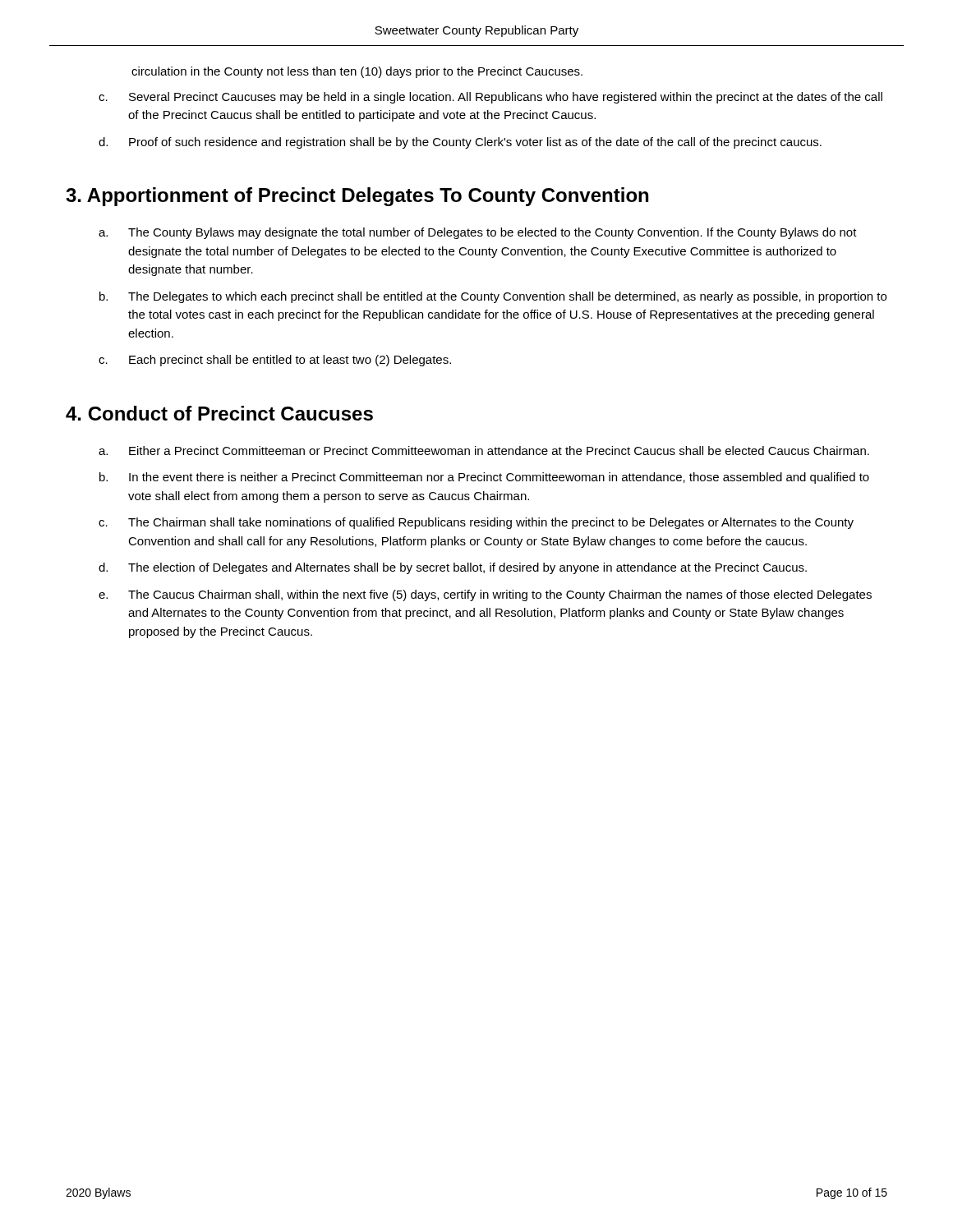
Task: Find the list item with the text "c. Each precinct"
Action: [275, 361]
